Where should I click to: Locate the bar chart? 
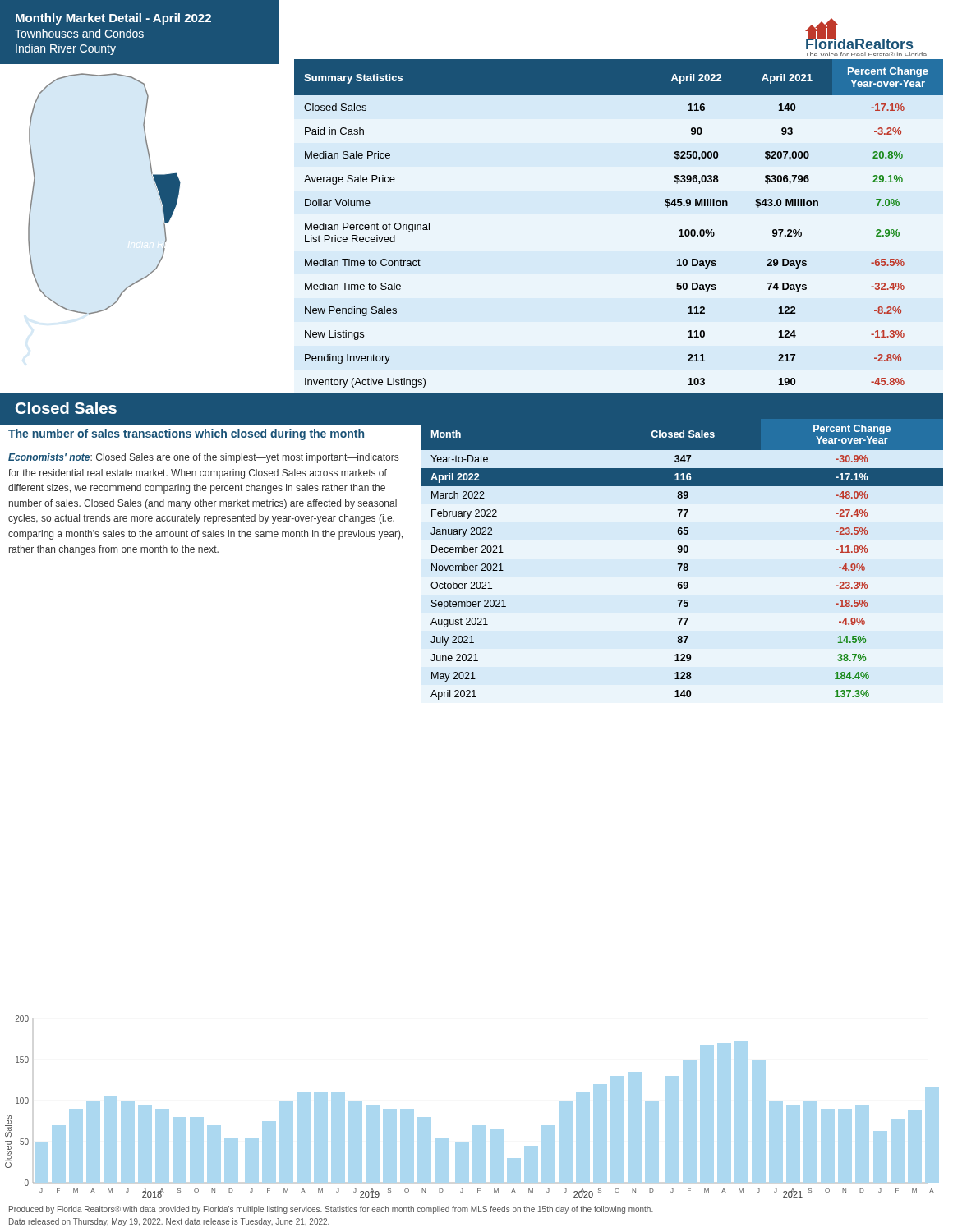coord(472,1109)
